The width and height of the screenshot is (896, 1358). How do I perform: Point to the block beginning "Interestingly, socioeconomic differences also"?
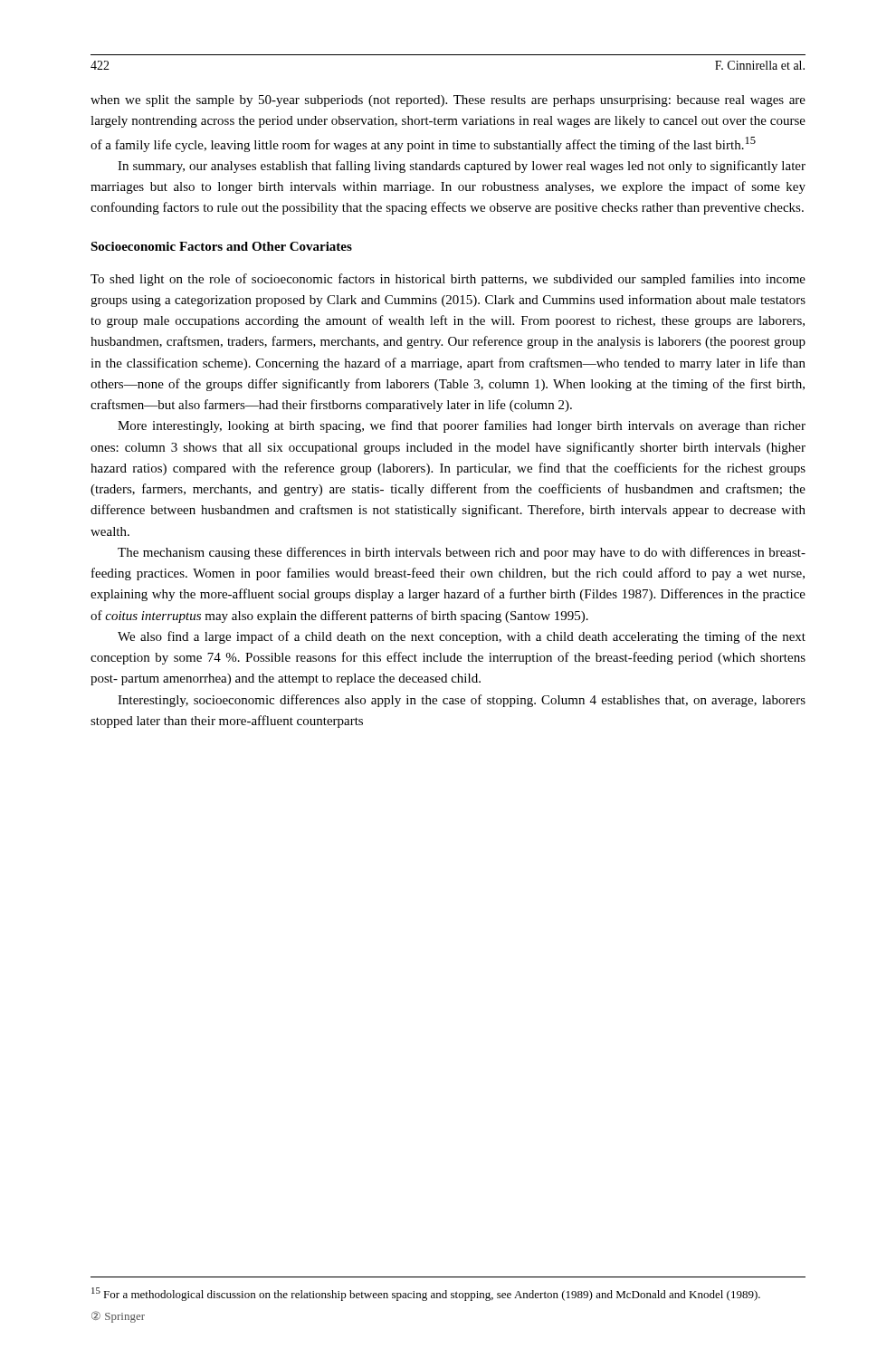(448, 711)
